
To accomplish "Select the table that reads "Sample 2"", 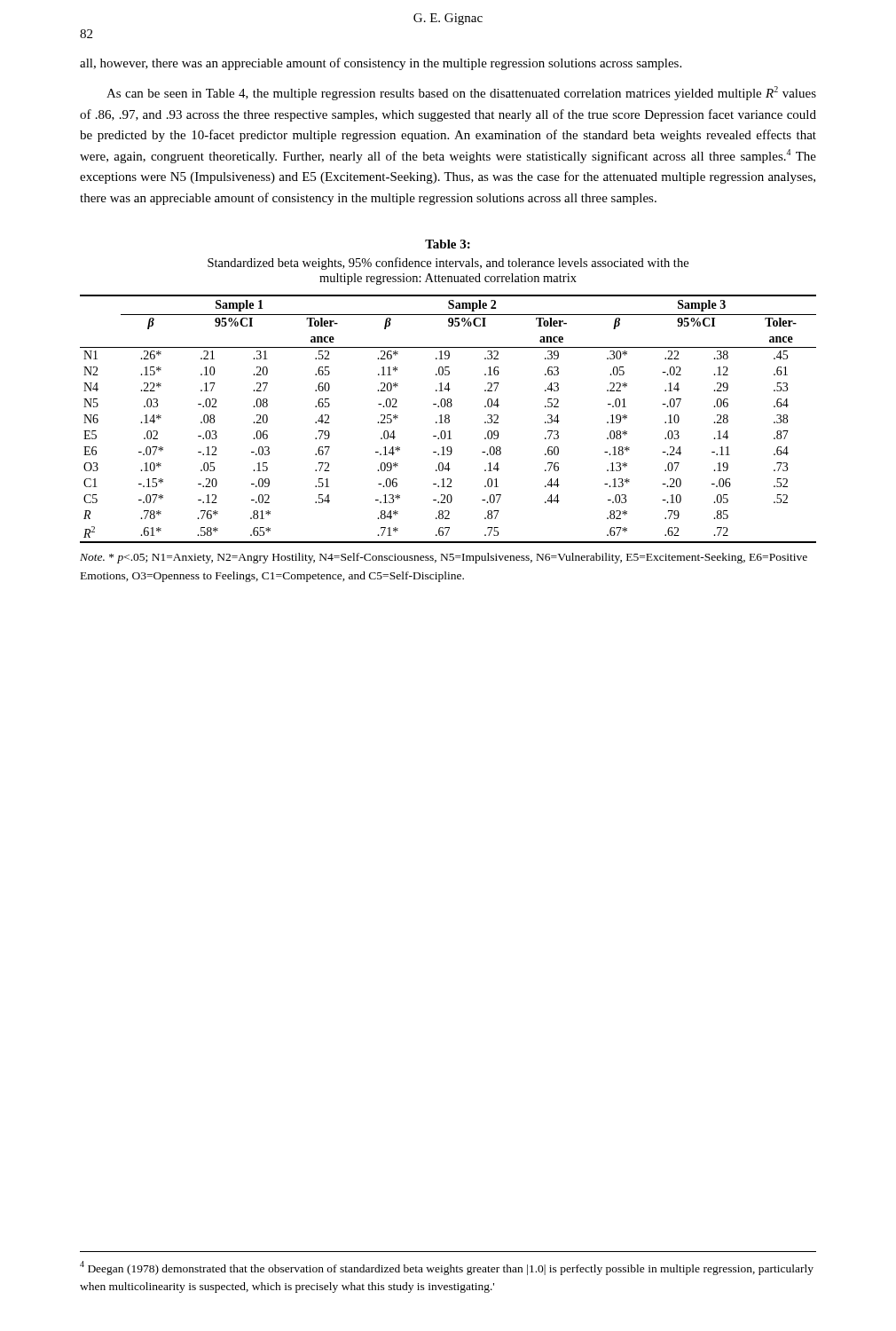I will tap(448, 440).
